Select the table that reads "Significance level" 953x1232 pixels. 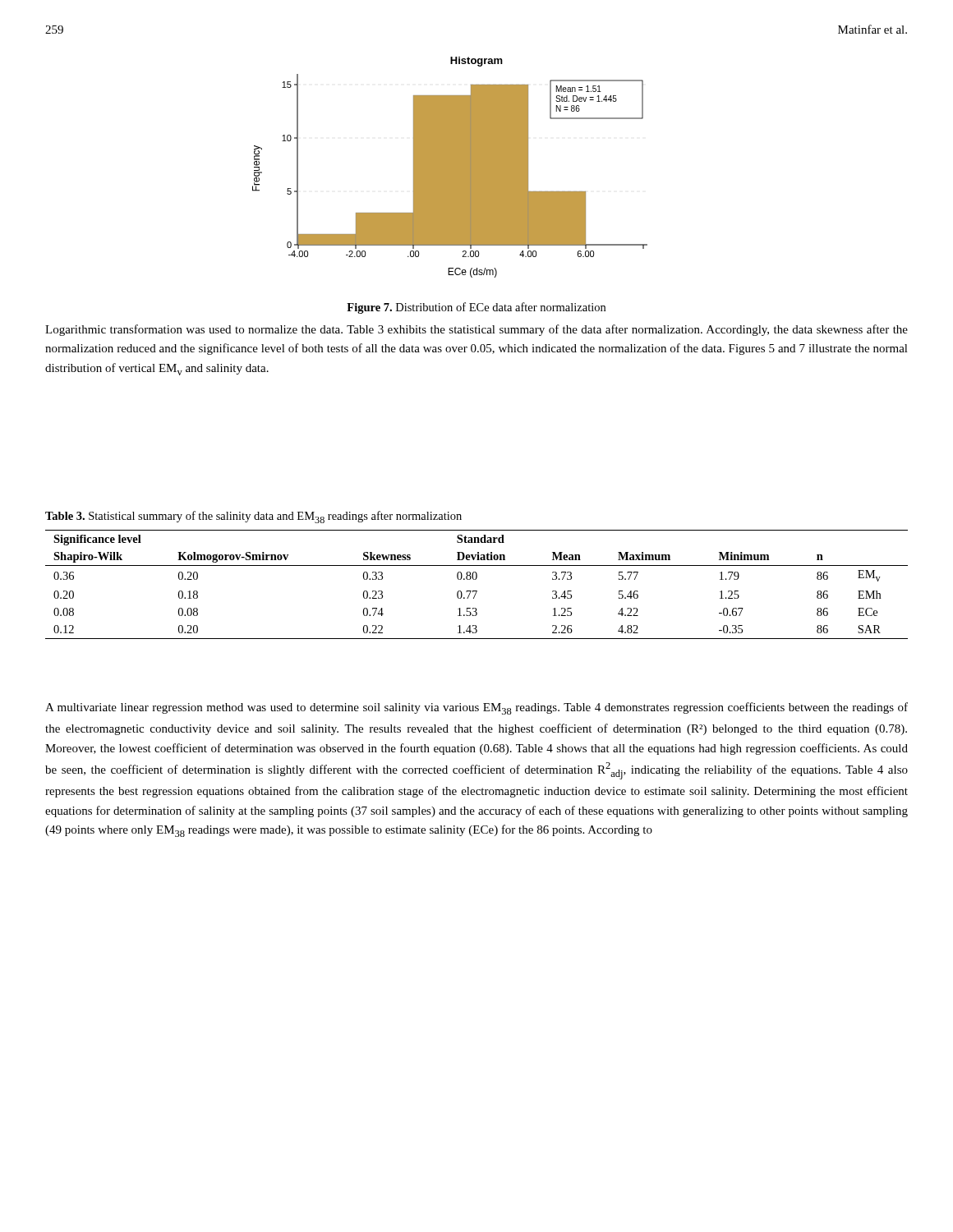(x=476, y=574)
